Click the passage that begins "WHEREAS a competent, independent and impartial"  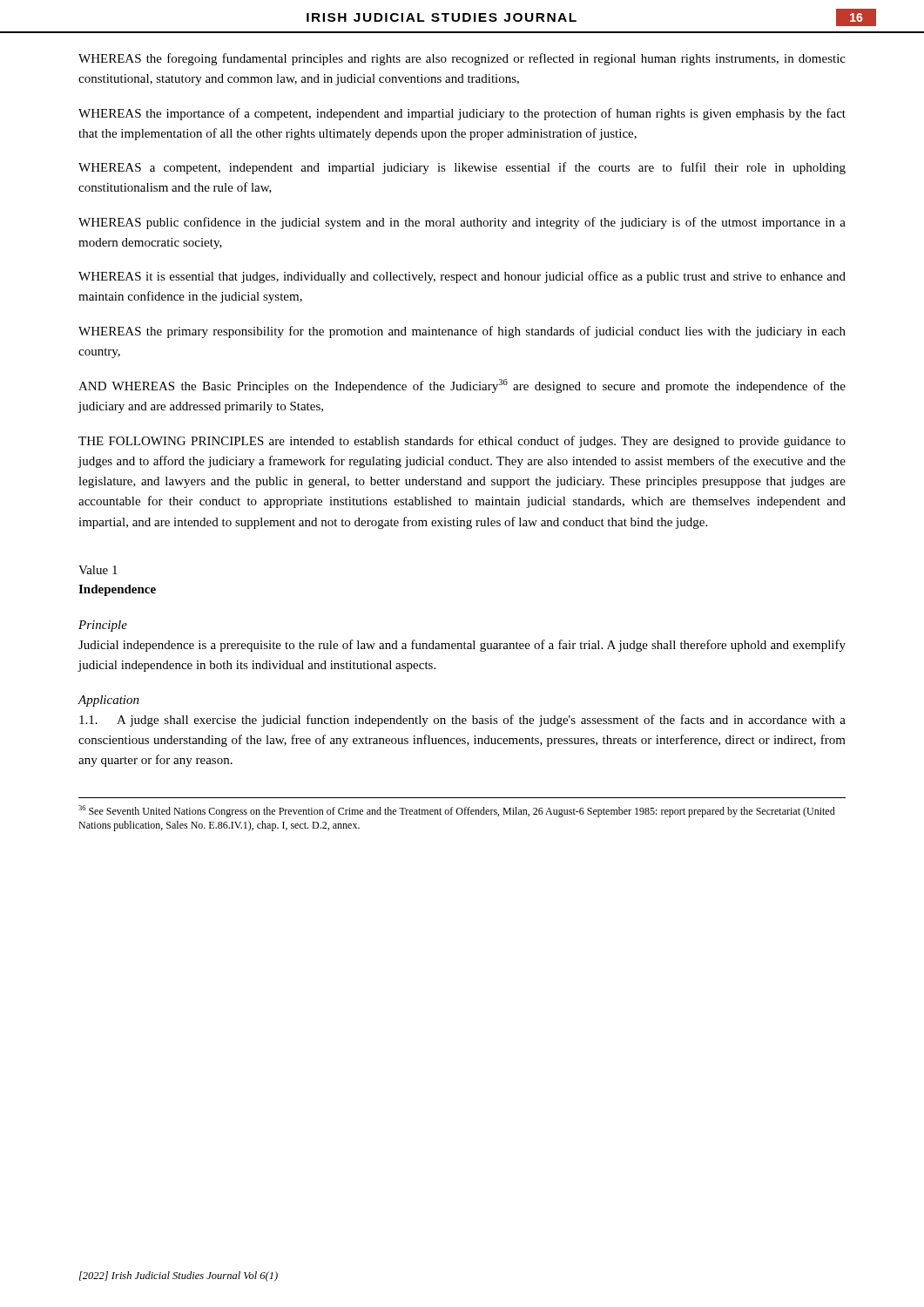[x=462, y=177]
